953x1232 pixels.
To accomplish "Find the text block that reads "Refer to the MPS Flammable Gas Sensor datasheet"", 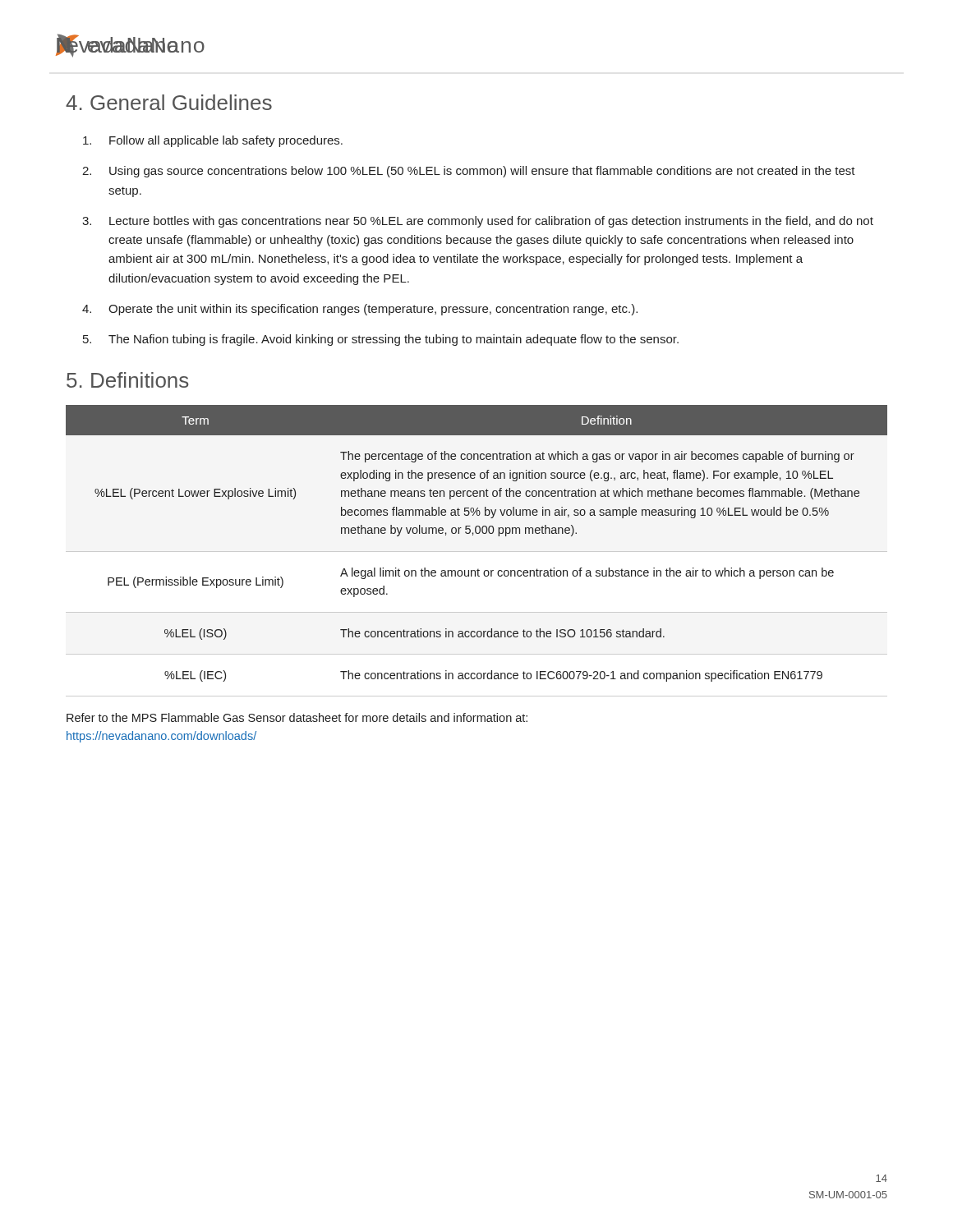I will [x=297, y=727].
